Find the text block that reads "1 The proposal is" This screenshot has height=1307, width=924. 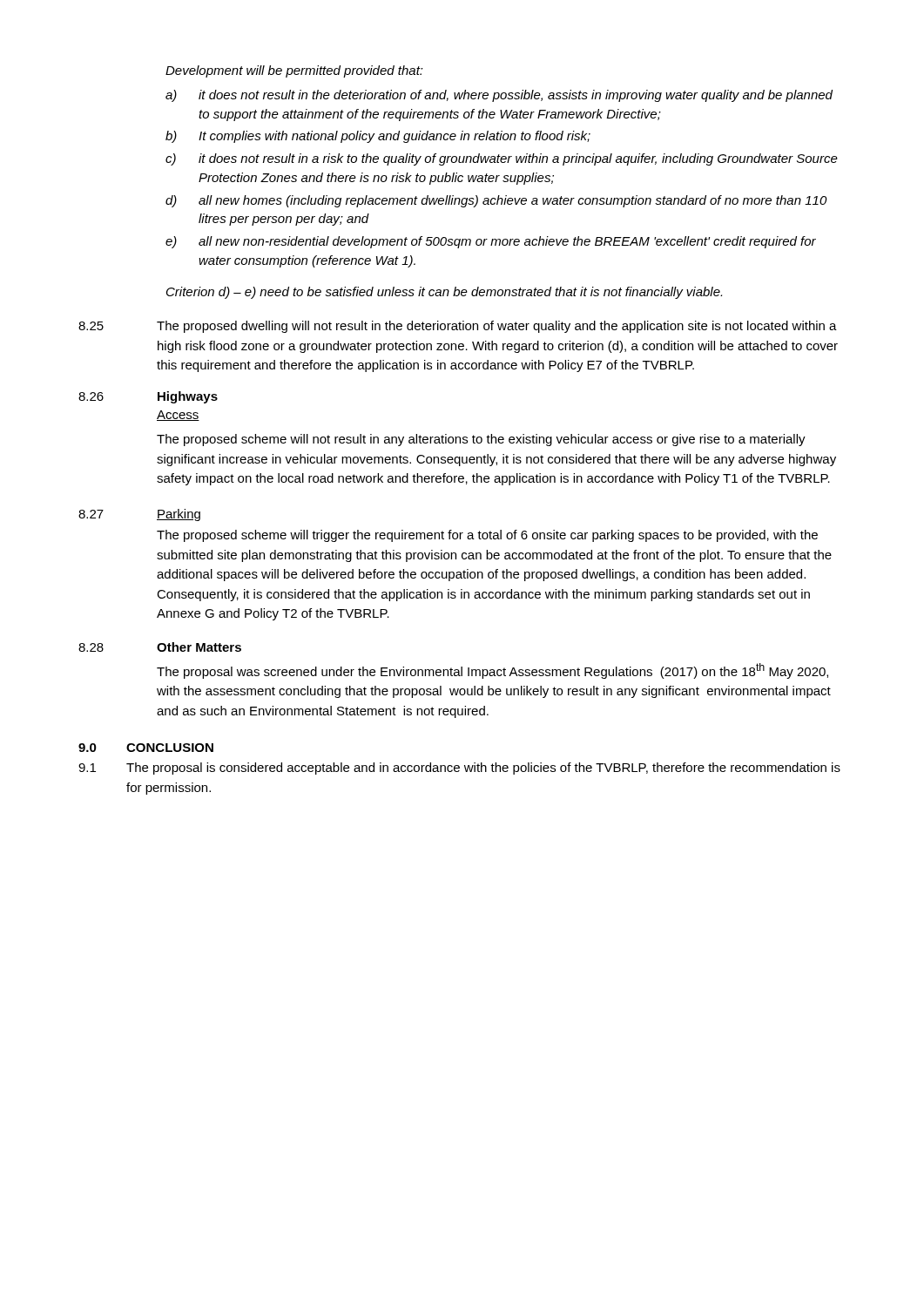click(462, 778)
